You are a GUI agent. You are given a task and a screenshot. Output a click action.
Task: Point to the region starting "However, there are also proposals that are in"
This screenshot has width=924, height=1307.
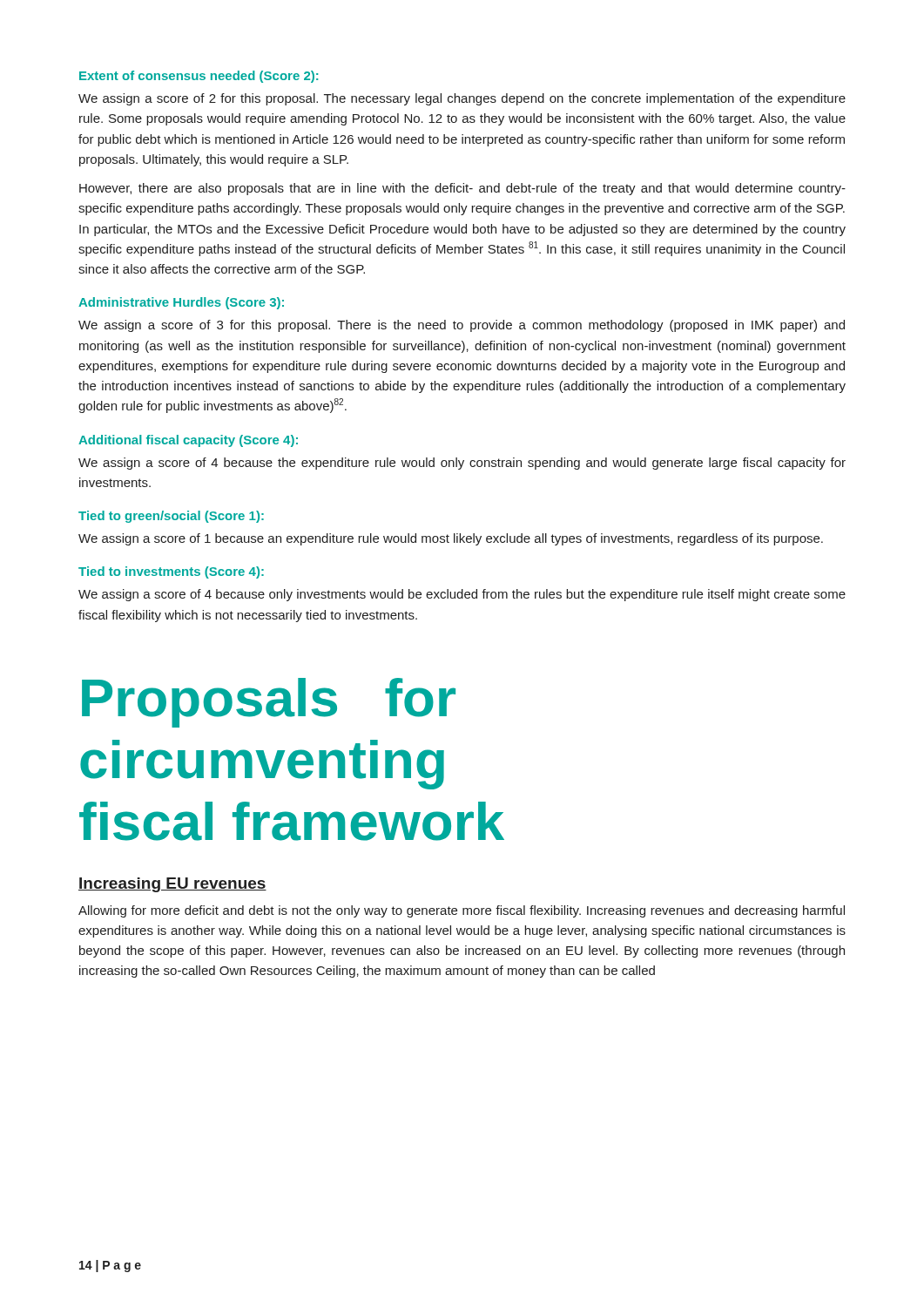click(x=462, y=228)
